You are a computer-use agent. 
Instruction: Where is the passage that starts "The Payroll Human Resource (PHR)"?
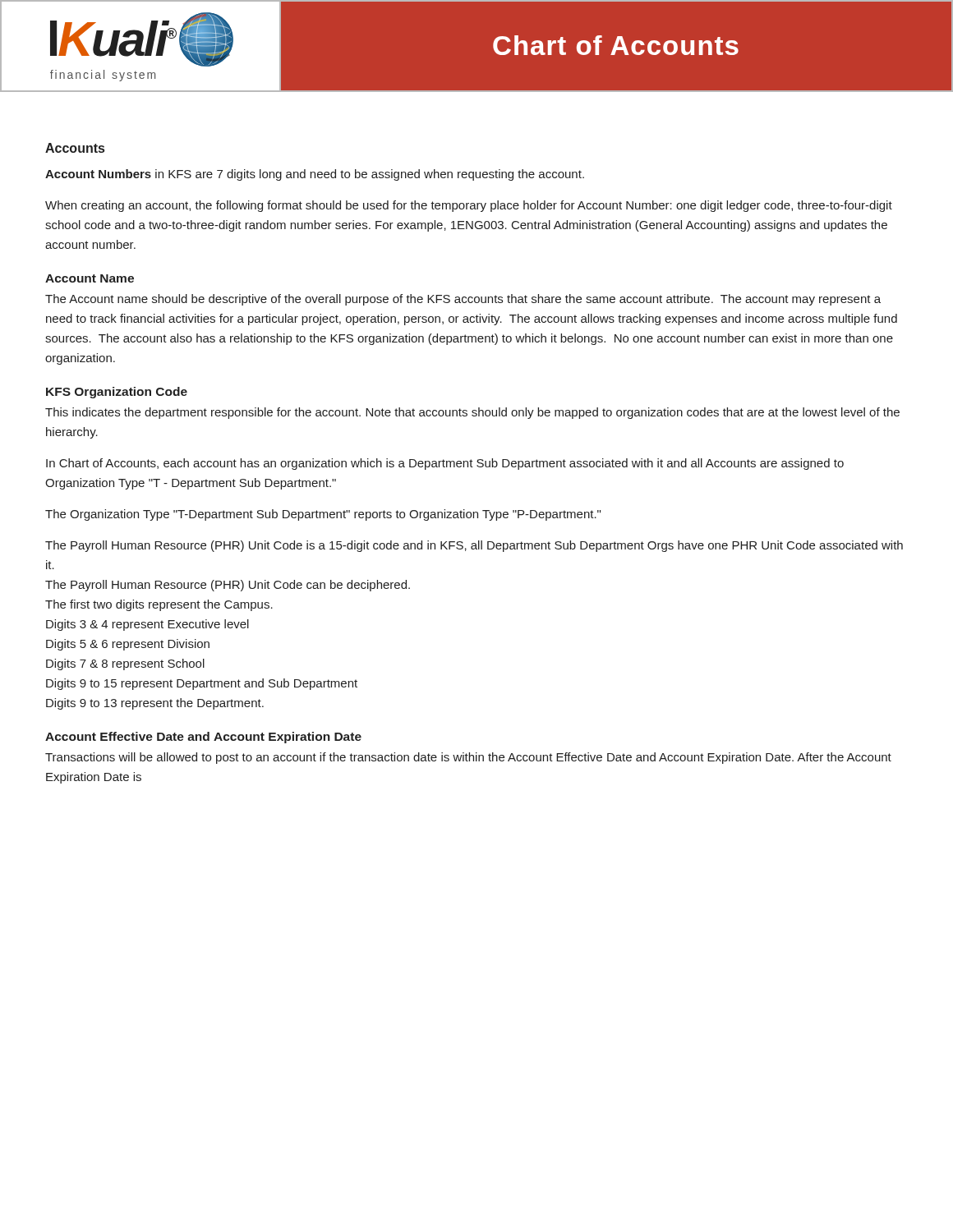(474, 546)
